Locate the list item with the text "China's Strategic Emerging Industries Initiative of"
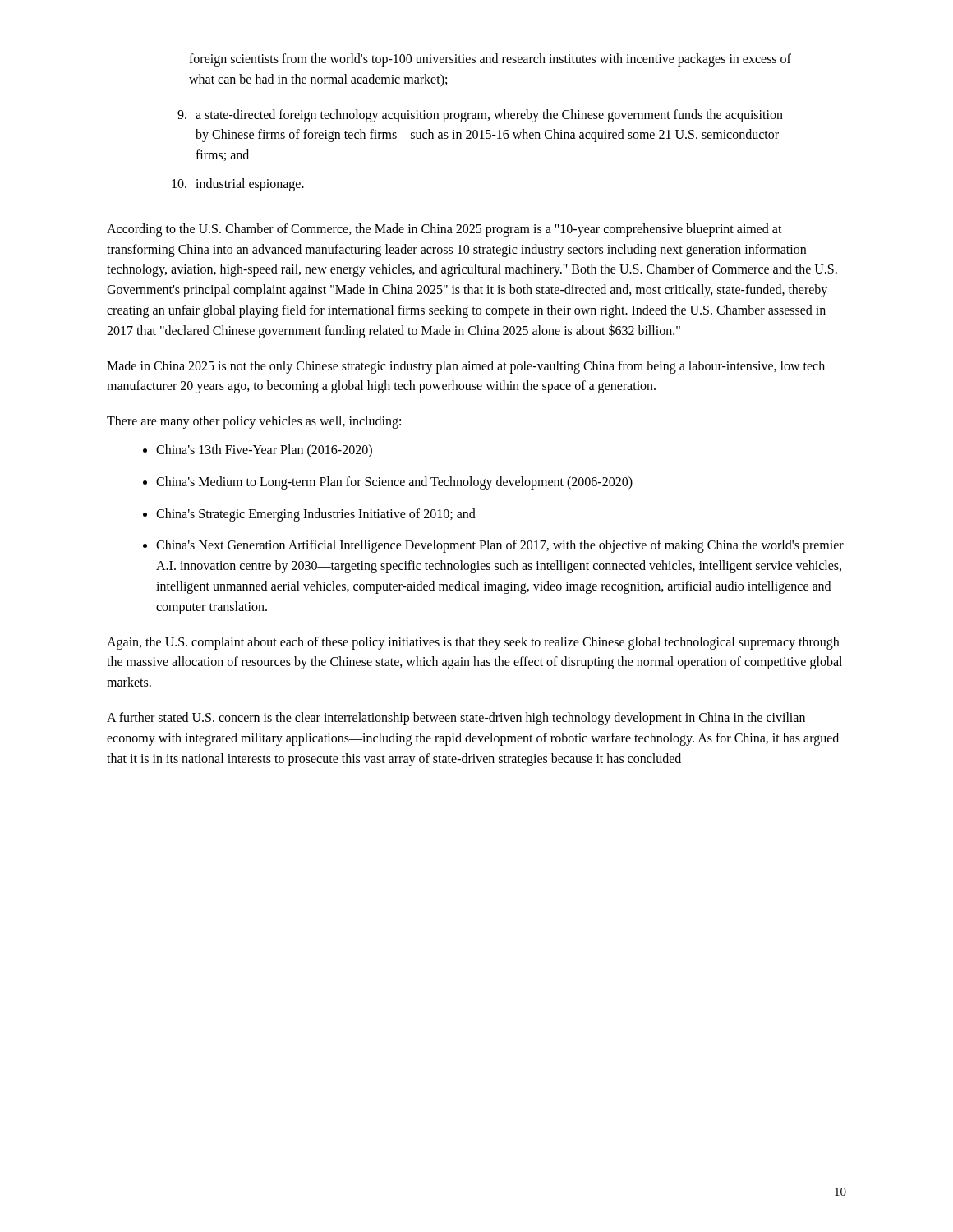The height and width of the screenshot is (1232, 953). click(x=316, y=513)
